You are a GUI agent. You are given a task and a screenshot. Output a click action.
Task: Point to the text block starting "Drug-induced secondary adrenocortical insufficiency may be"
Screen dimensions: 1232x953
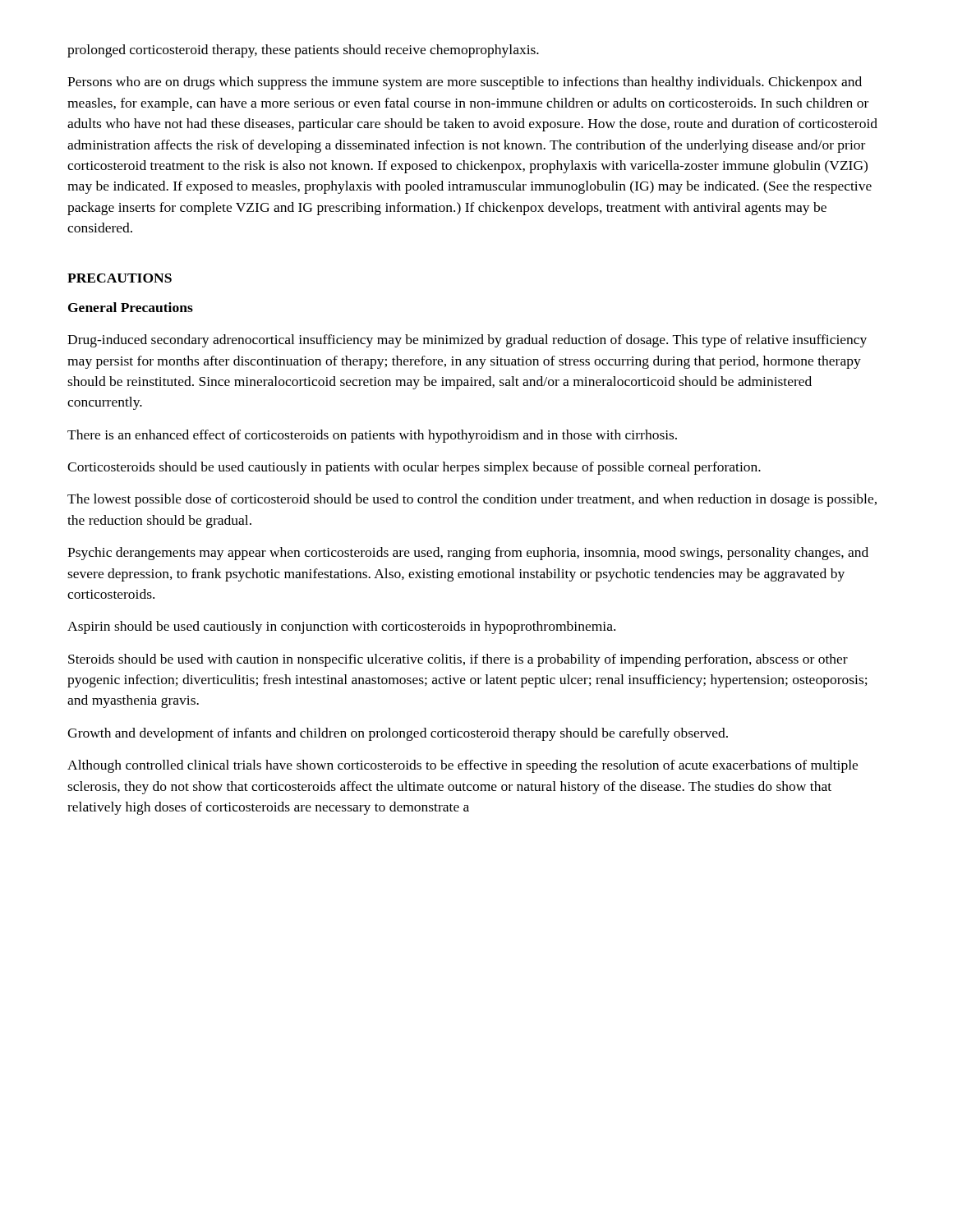point(467,371)
